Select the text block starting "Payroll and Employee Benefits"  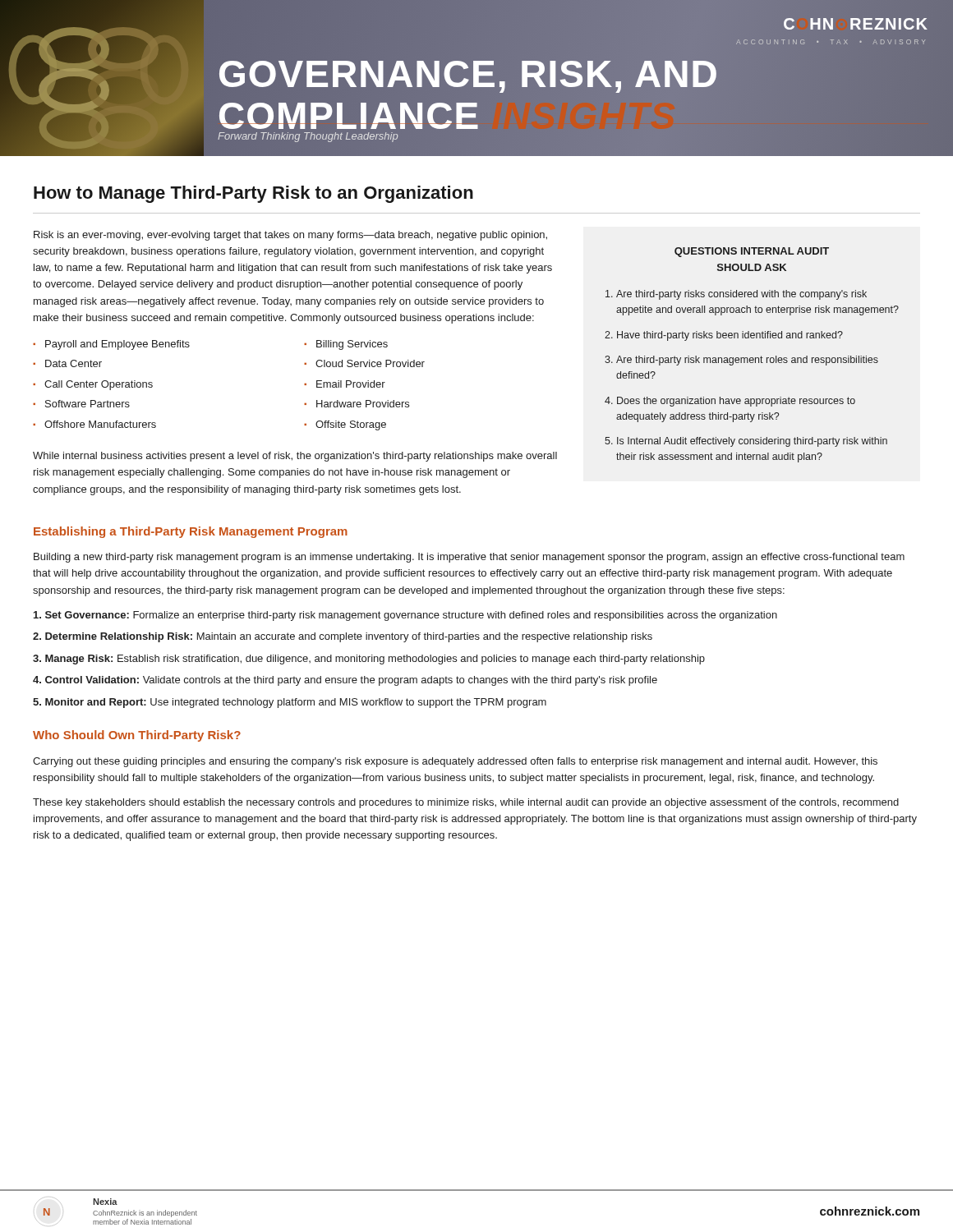click(x=117, y=344)
